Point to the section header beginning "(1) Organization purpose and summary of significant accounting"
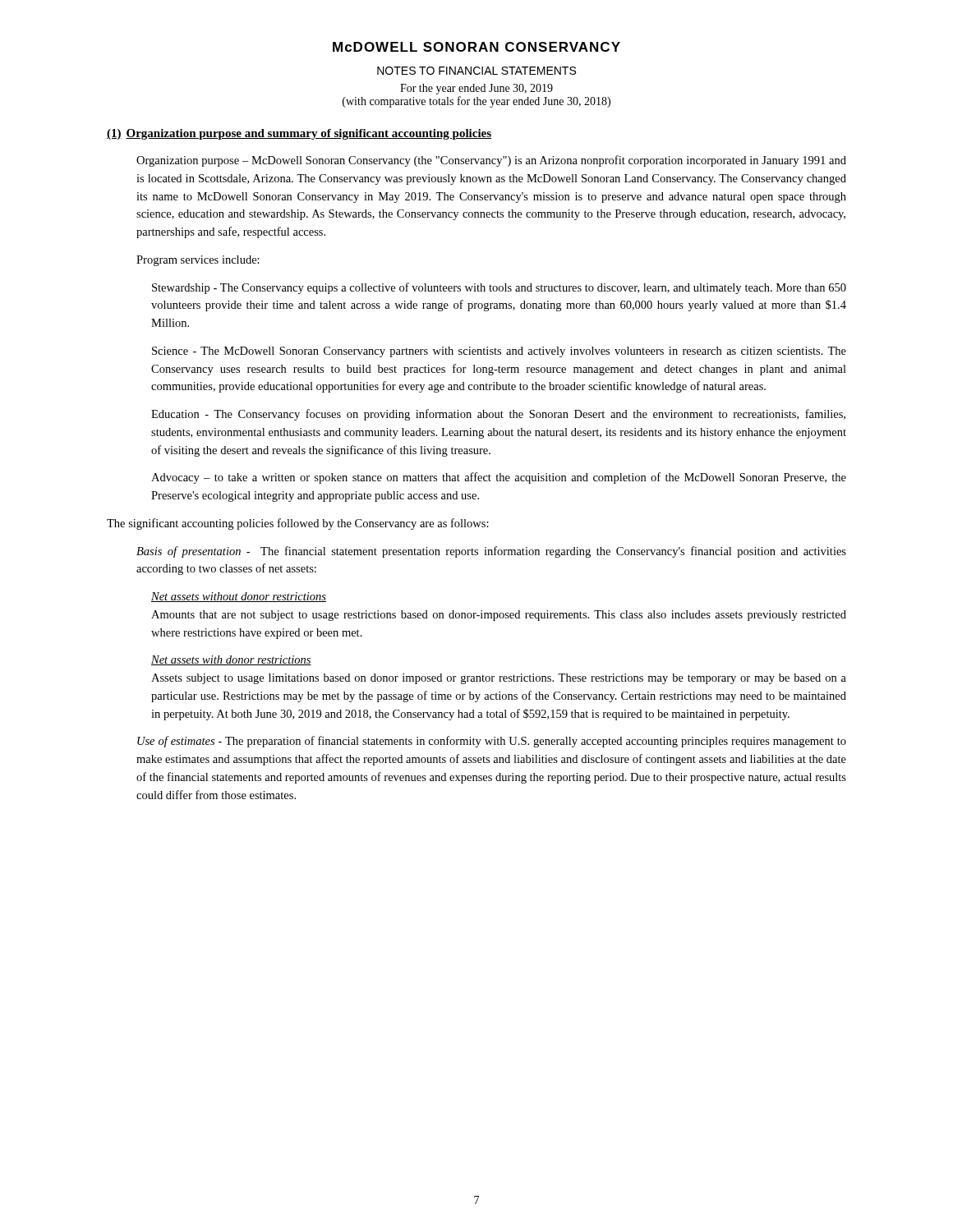The width and height of the screenshot is (953, 1232). 299,133
